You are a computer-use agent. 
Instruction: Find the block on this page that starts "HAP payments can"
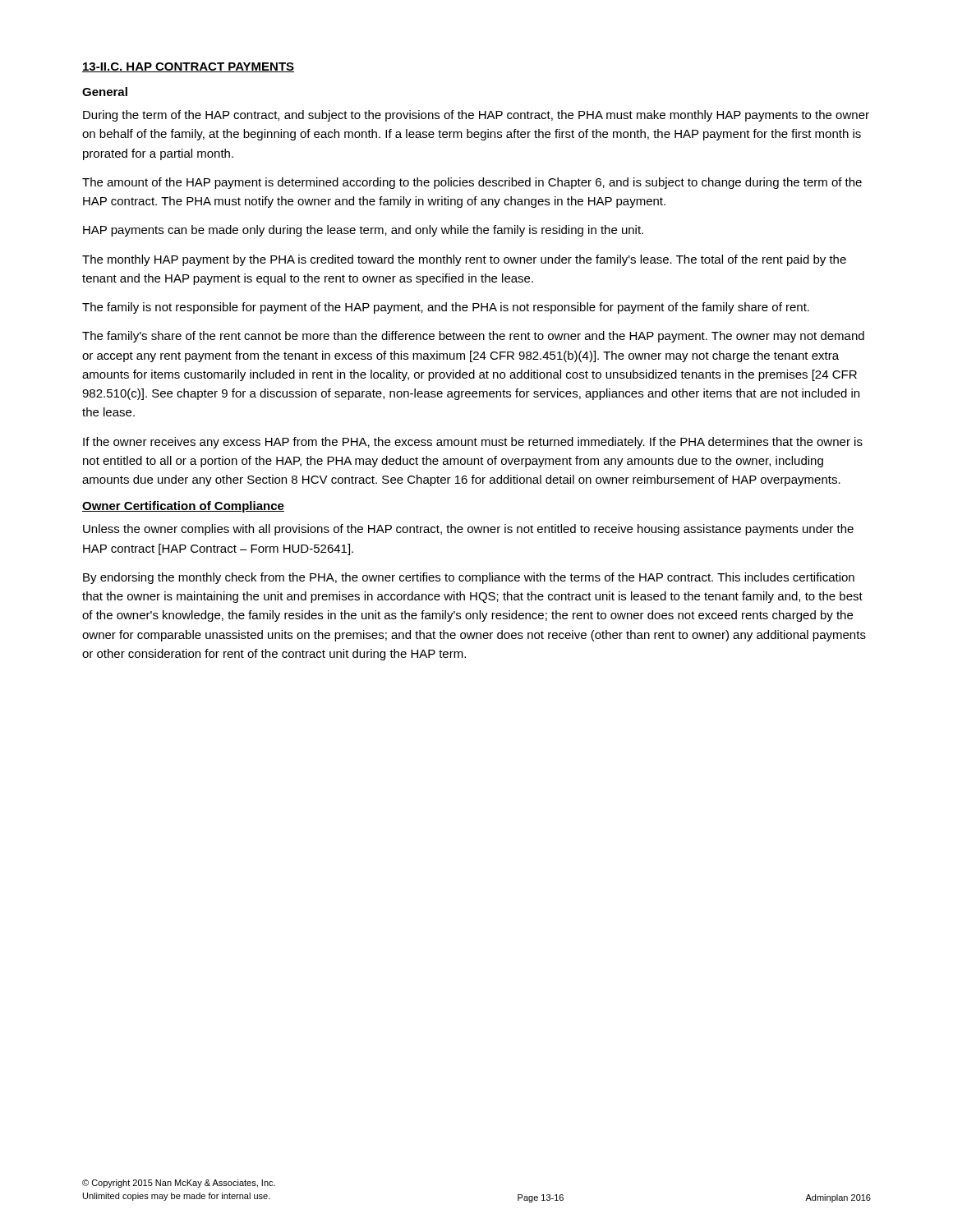(x=363, y=230)
